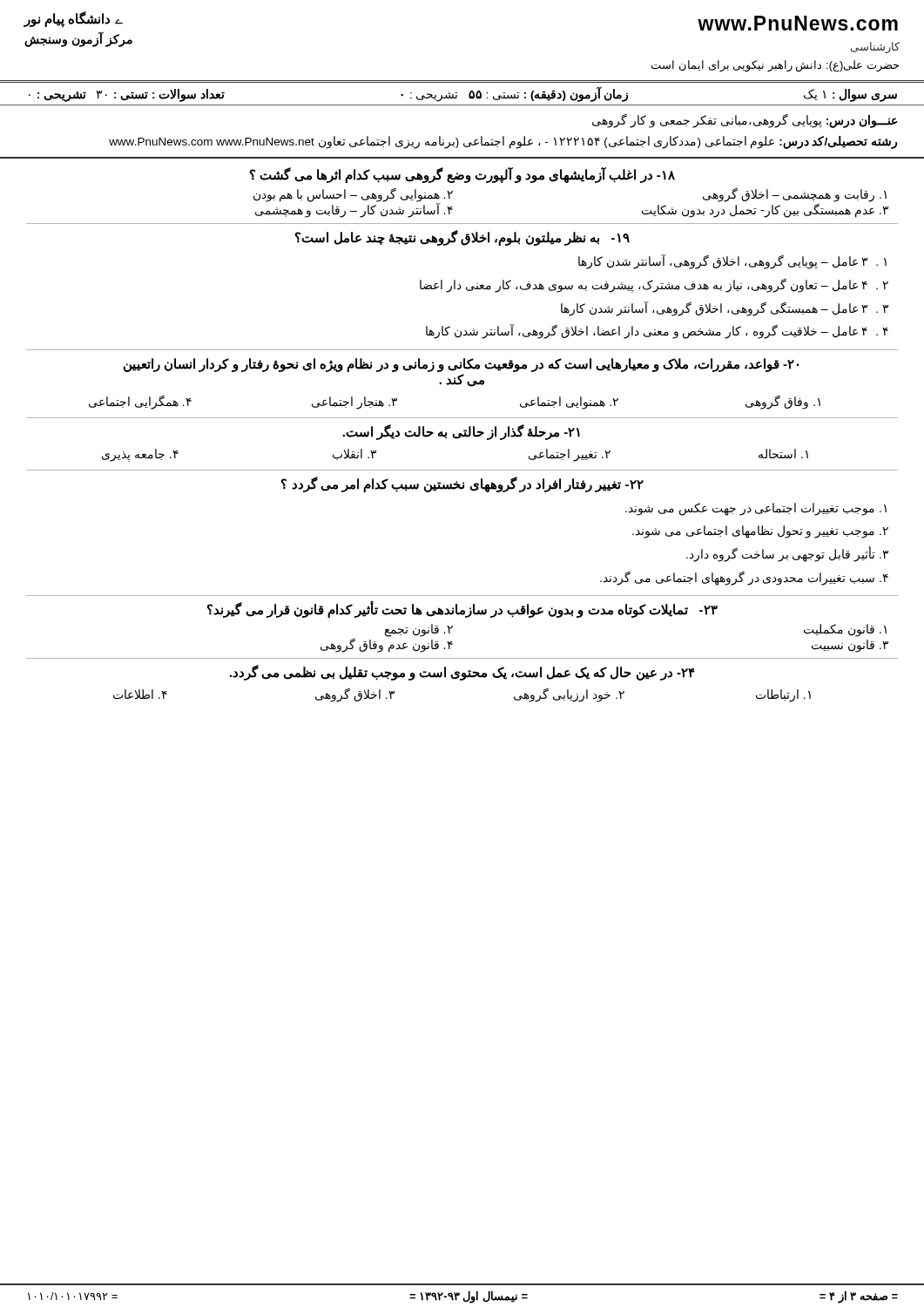
Task: Locate the list item that reads "۱. استحاله"
Action: point(784,454)
